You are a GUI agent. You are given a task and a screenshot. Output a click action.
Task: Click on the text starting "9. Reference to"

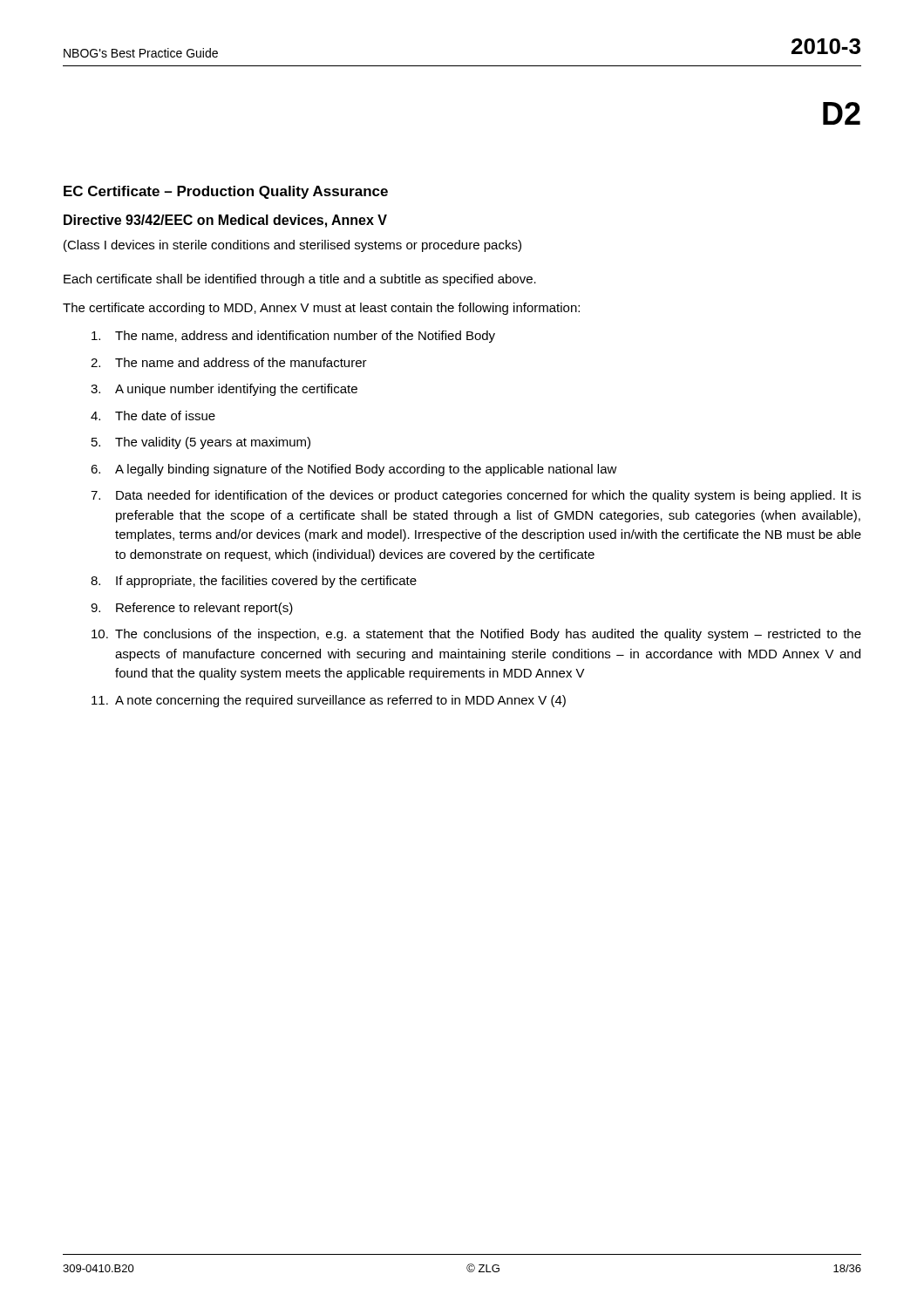click(x=192, y=609)
